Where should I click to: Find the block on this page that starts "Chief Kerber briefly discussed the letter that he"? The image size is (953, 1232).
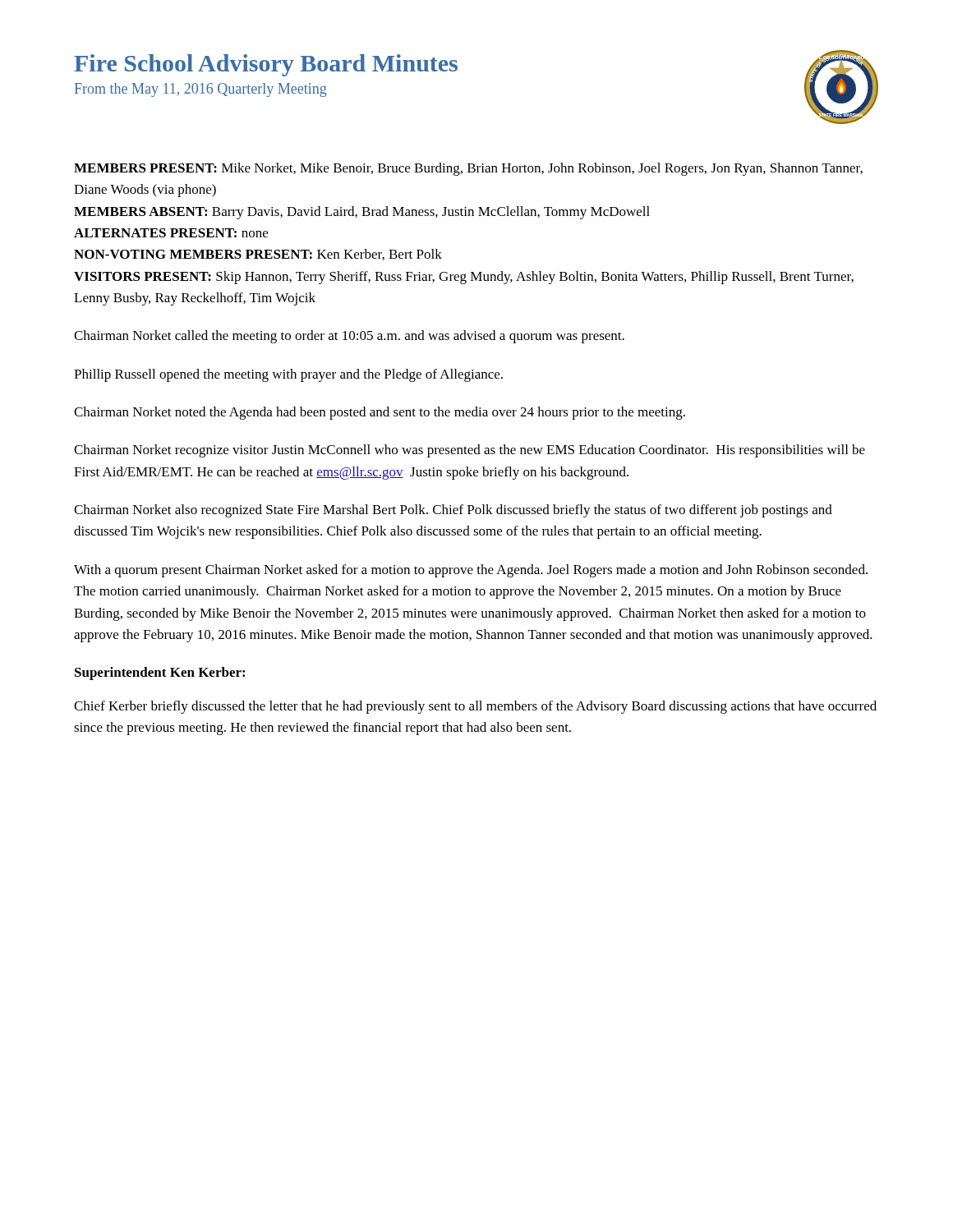coord(475,716)
